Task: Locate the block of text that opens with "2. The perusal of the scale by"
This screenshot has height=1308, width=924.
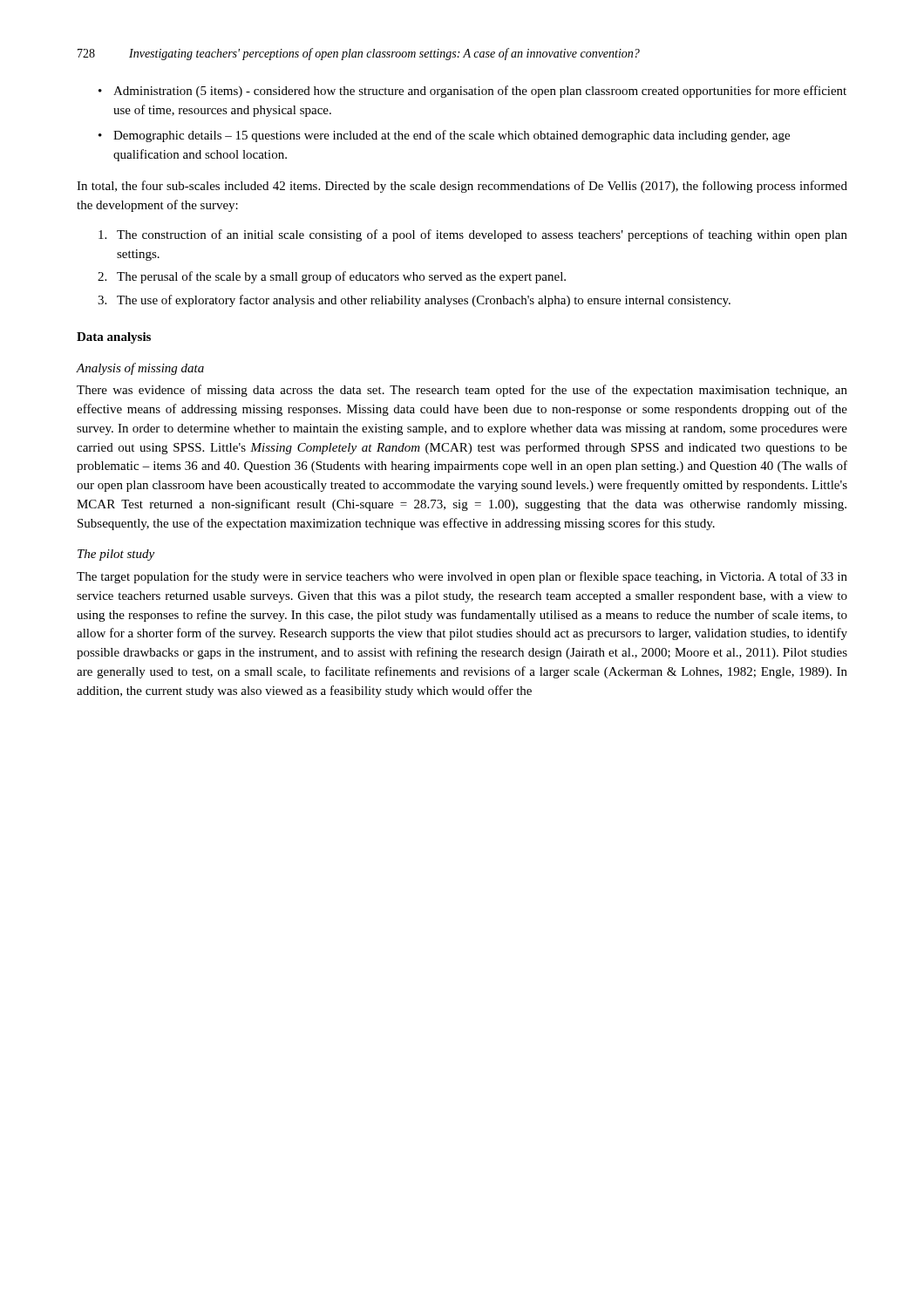Action: pos(472,277)
